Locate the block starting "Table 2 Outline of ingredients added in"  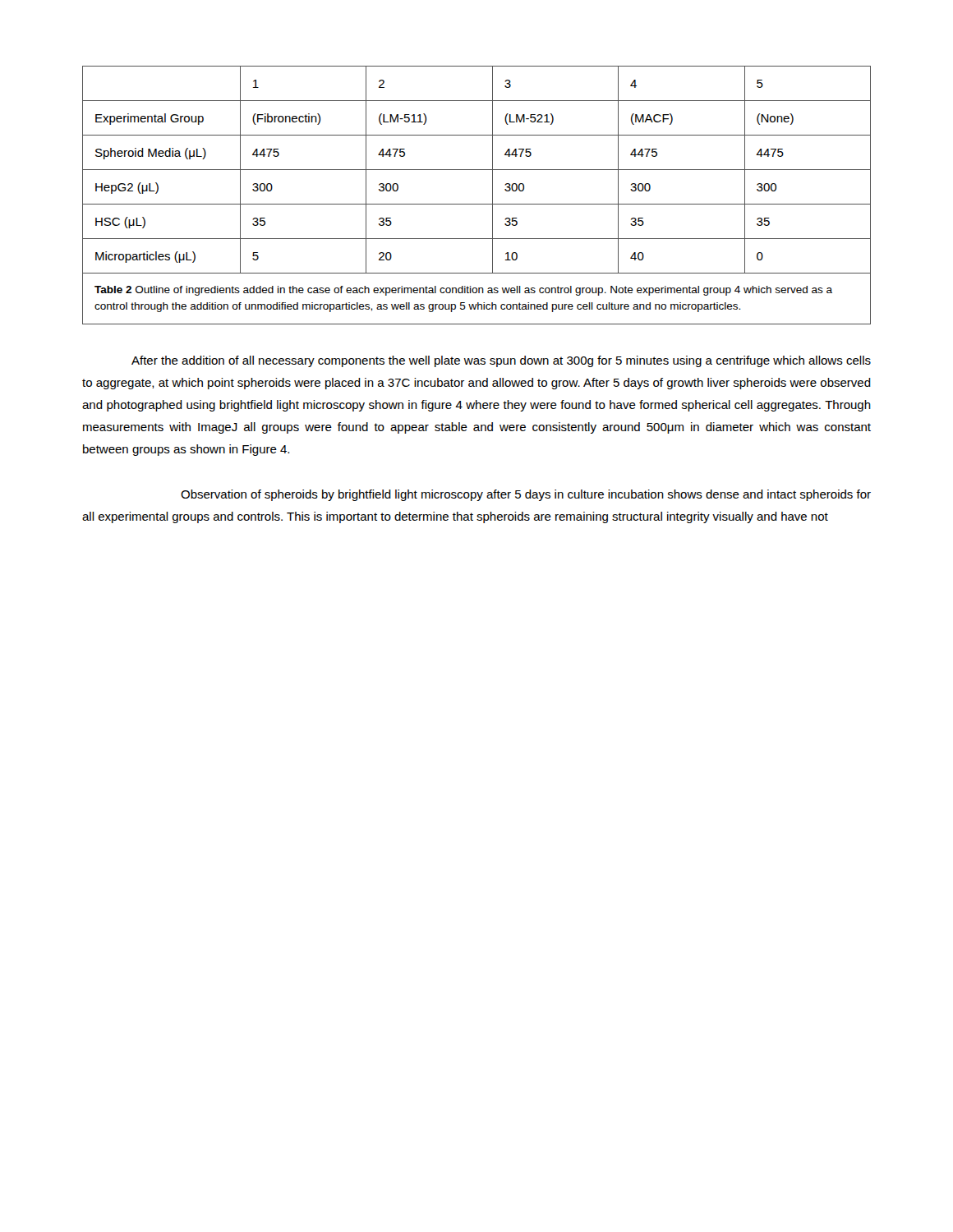coord(463,298)
